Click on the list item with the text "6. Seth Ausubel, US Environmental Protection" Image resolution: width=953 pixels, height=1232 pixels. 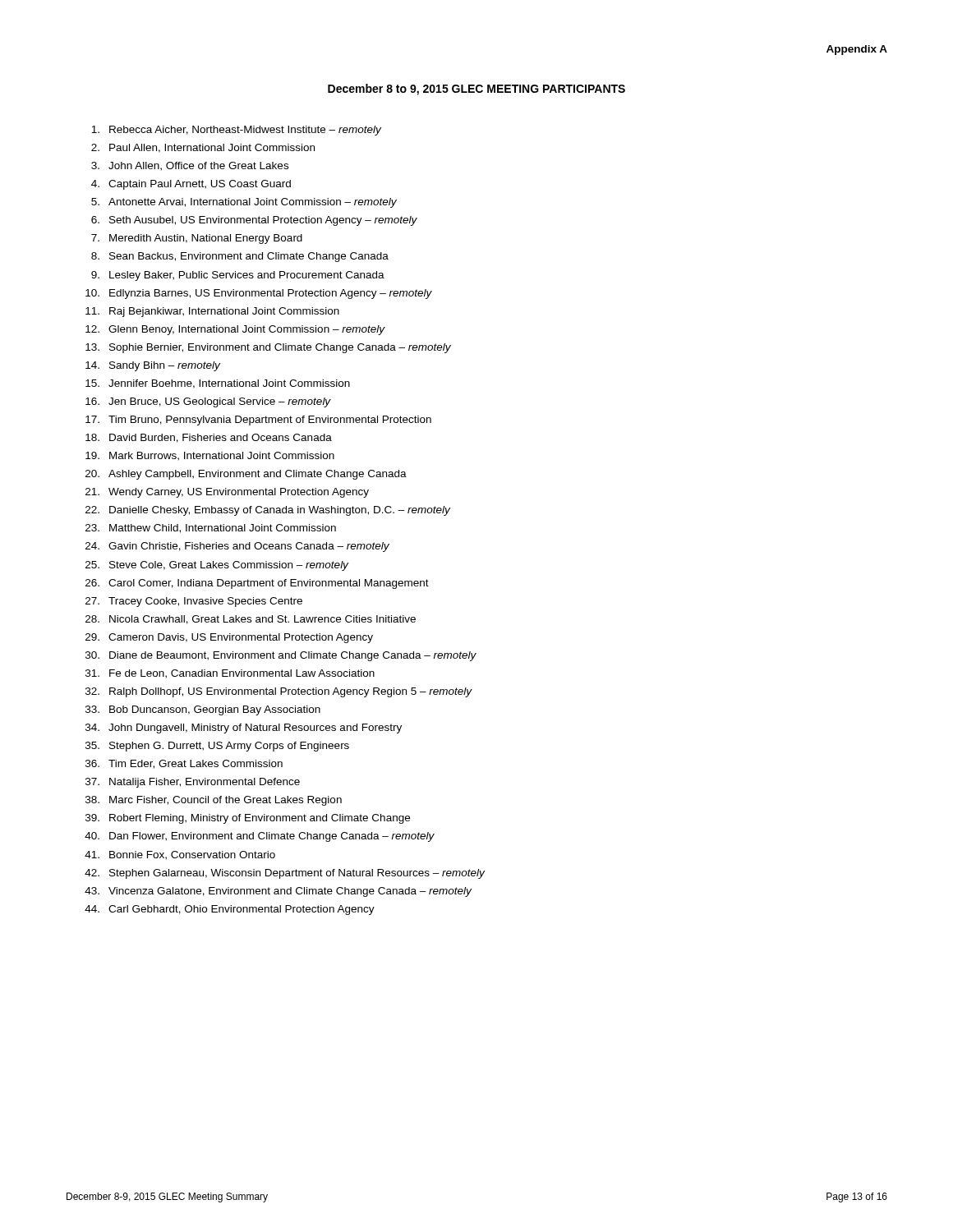click(254, 221)
